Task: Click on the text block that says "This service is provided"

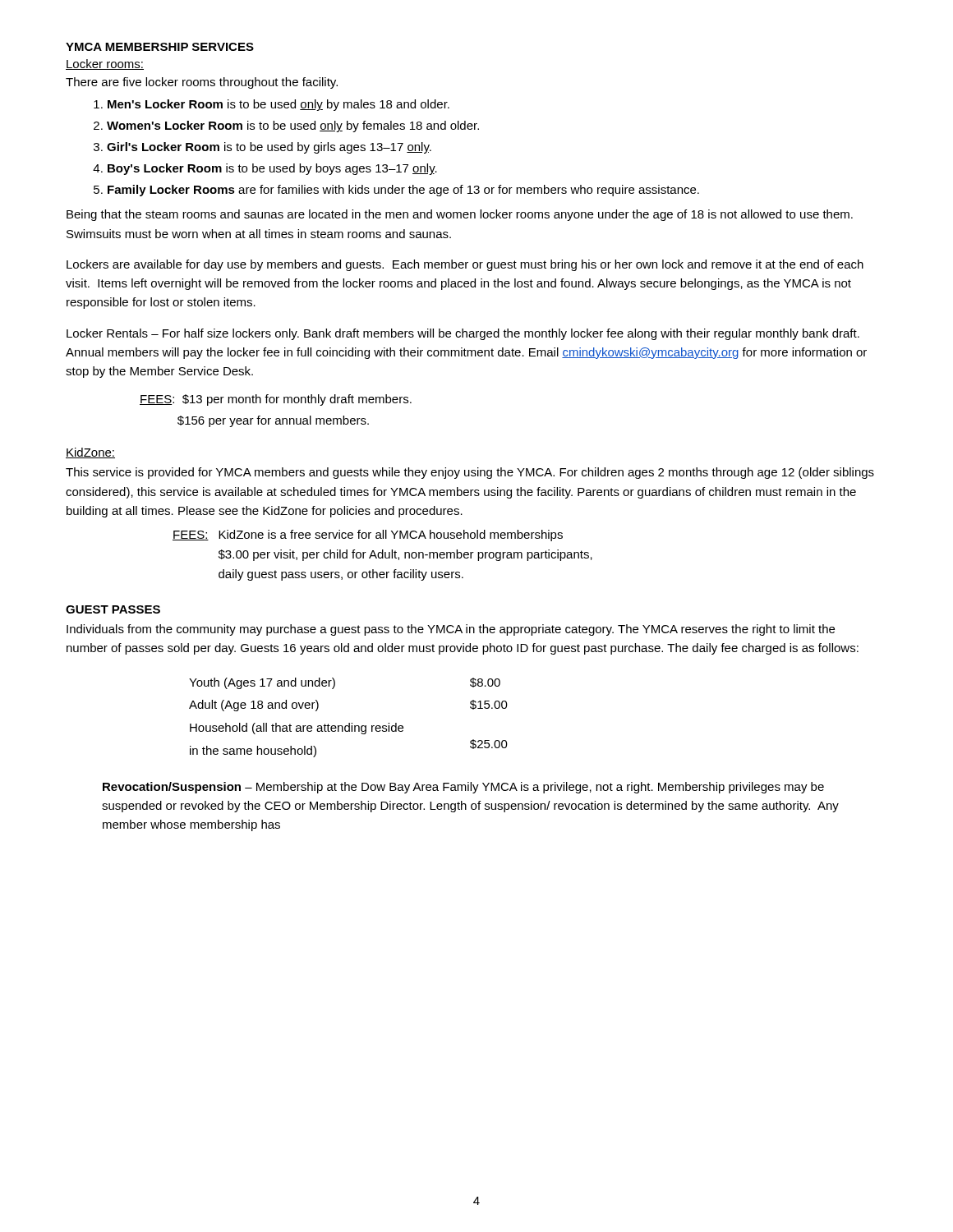Action: click(470, 491)
